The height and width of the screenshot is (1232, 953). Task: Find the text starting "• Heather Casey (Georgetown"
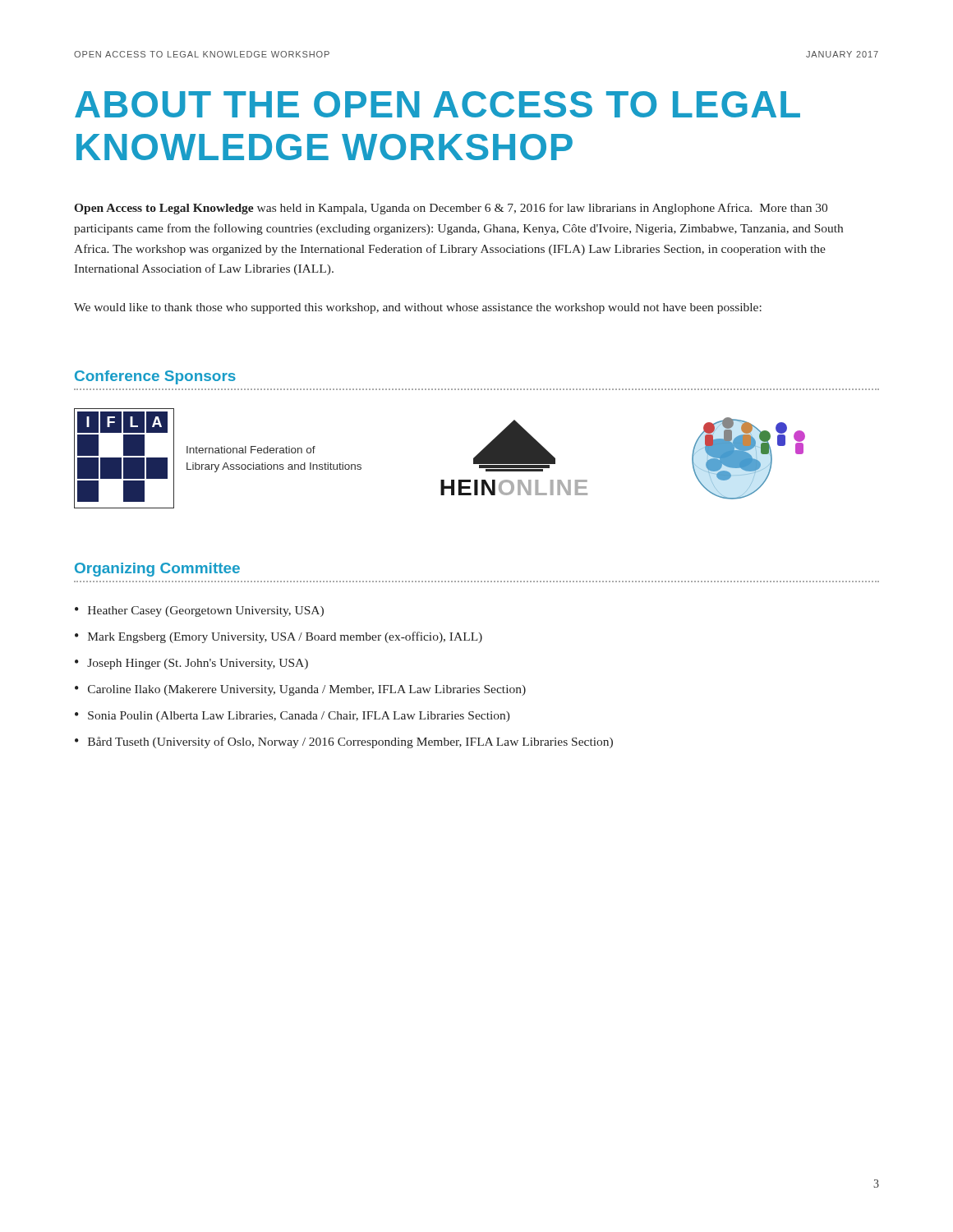[x=199, y=610]
